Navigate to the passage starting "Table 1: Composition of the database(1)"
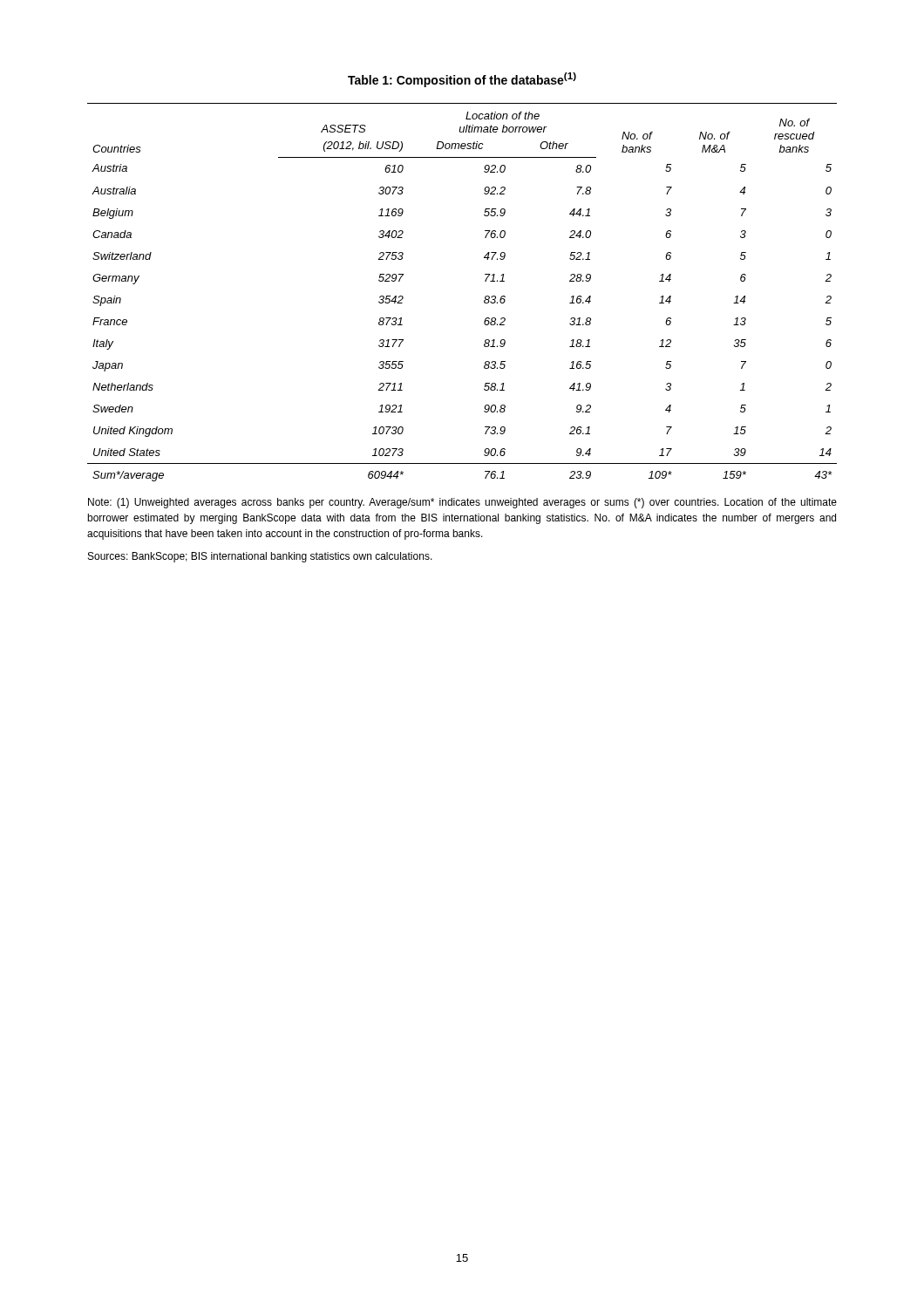924x1308 pixels. (462, 78)
